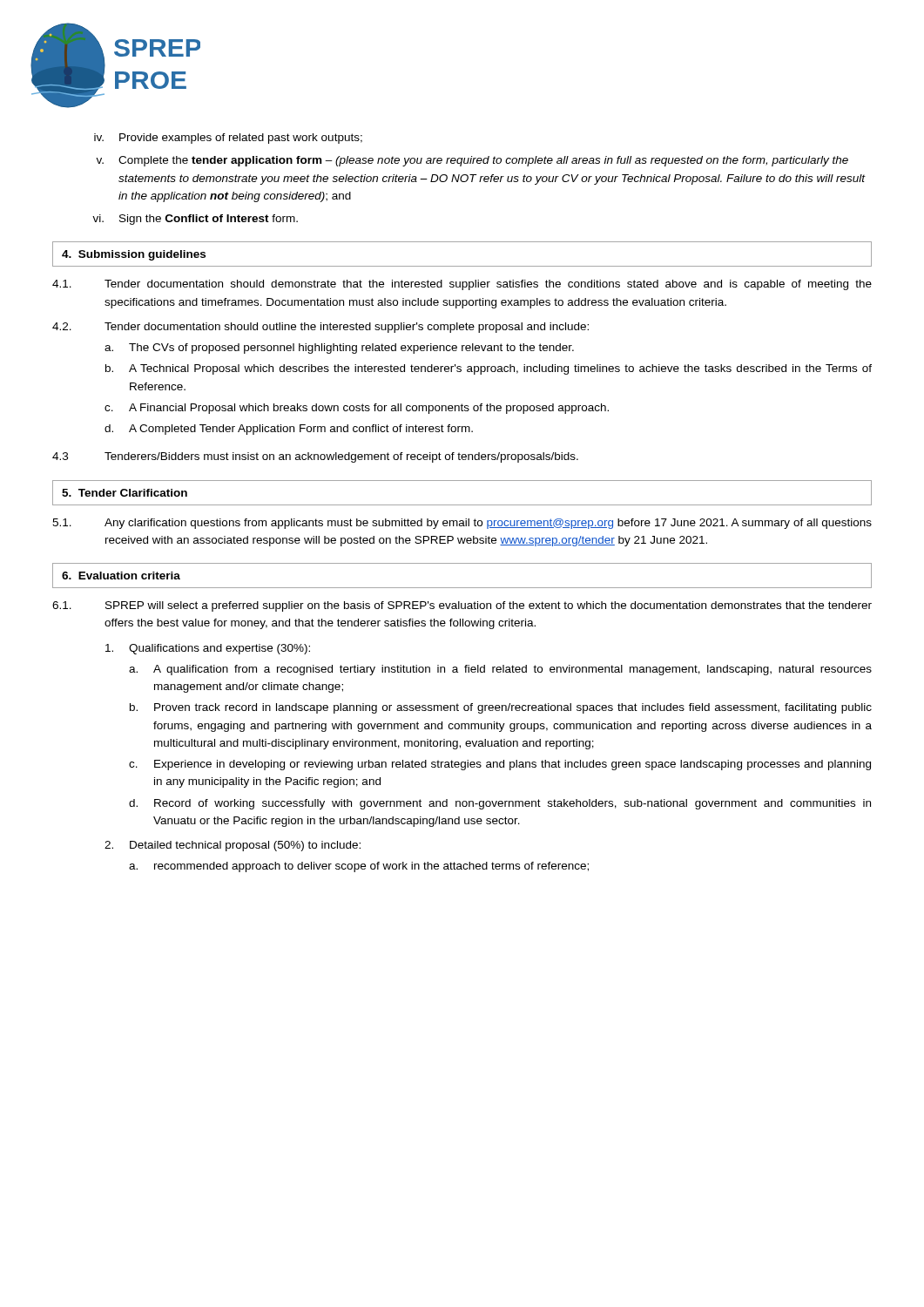Find the block on this page that starts "c.Experience in developing or reviewing"
The width and height of the screenshot is (924, 1307).
(x=500, y=773)
